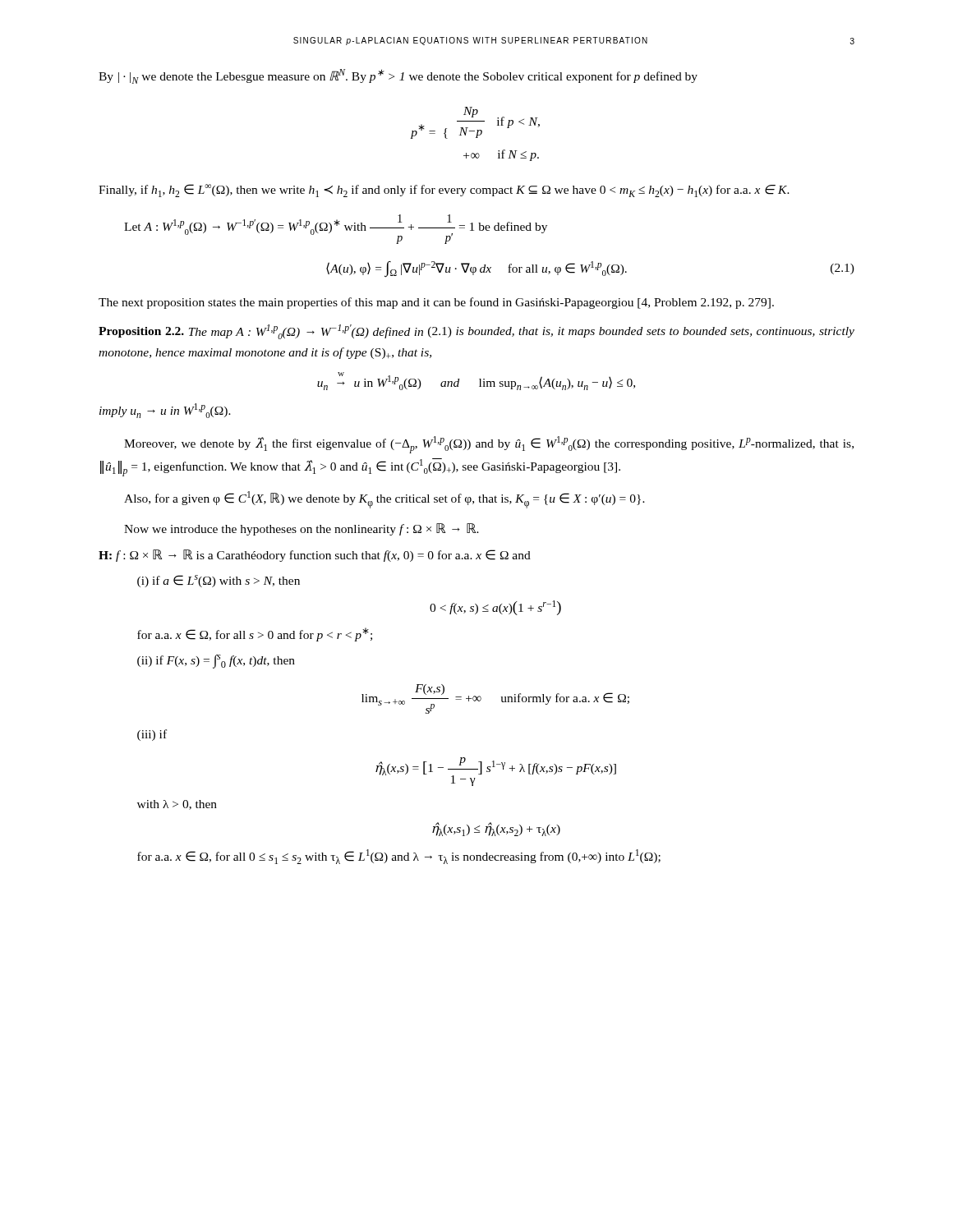Select the region starting "Also, for a given φ ∈ C1(X, ℝ)"
Screen dimensions: 1232x953
[x=385, y=499]
